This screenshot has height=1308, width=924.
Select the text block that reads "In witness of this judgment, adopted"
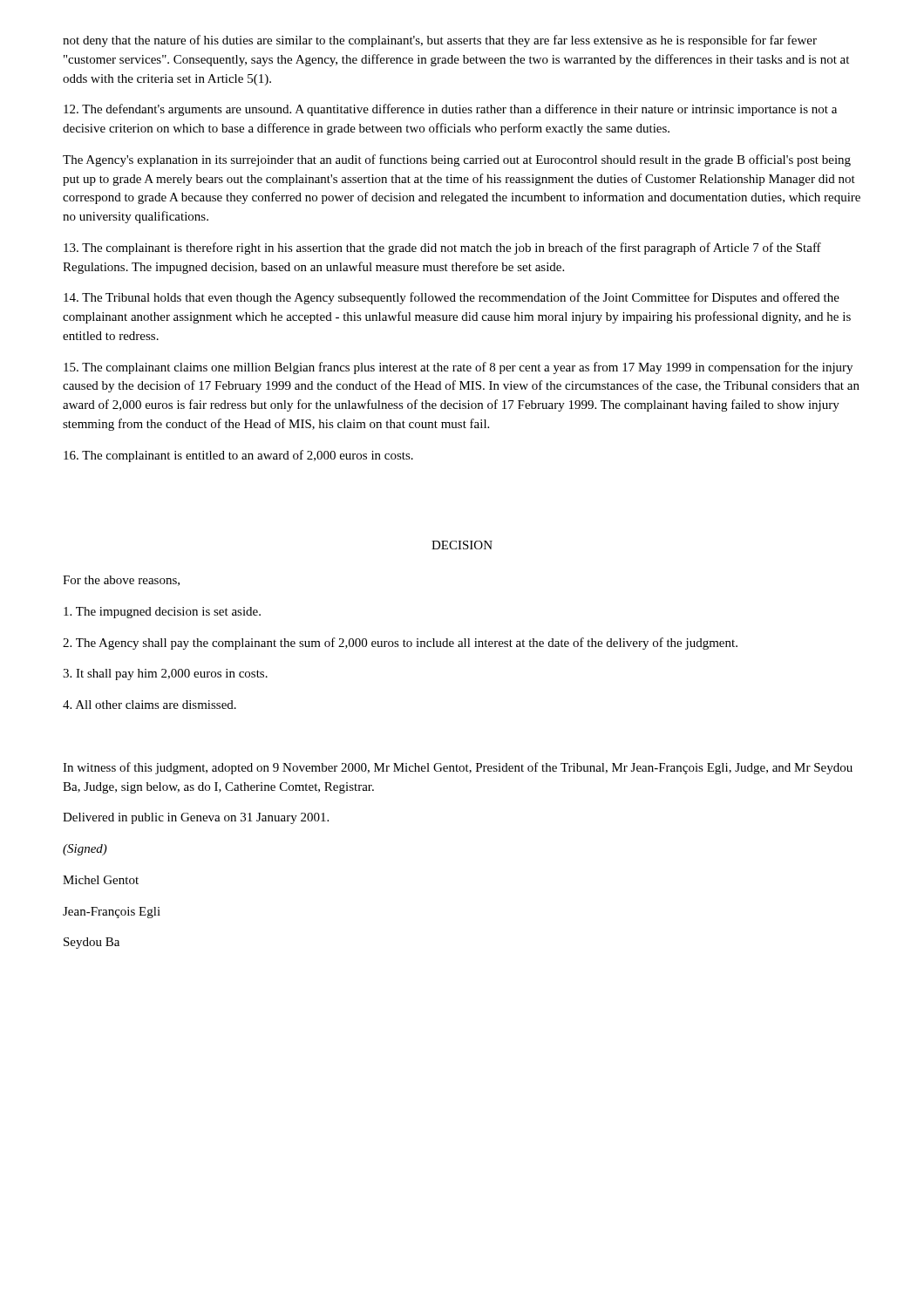(x=458, y=777)
